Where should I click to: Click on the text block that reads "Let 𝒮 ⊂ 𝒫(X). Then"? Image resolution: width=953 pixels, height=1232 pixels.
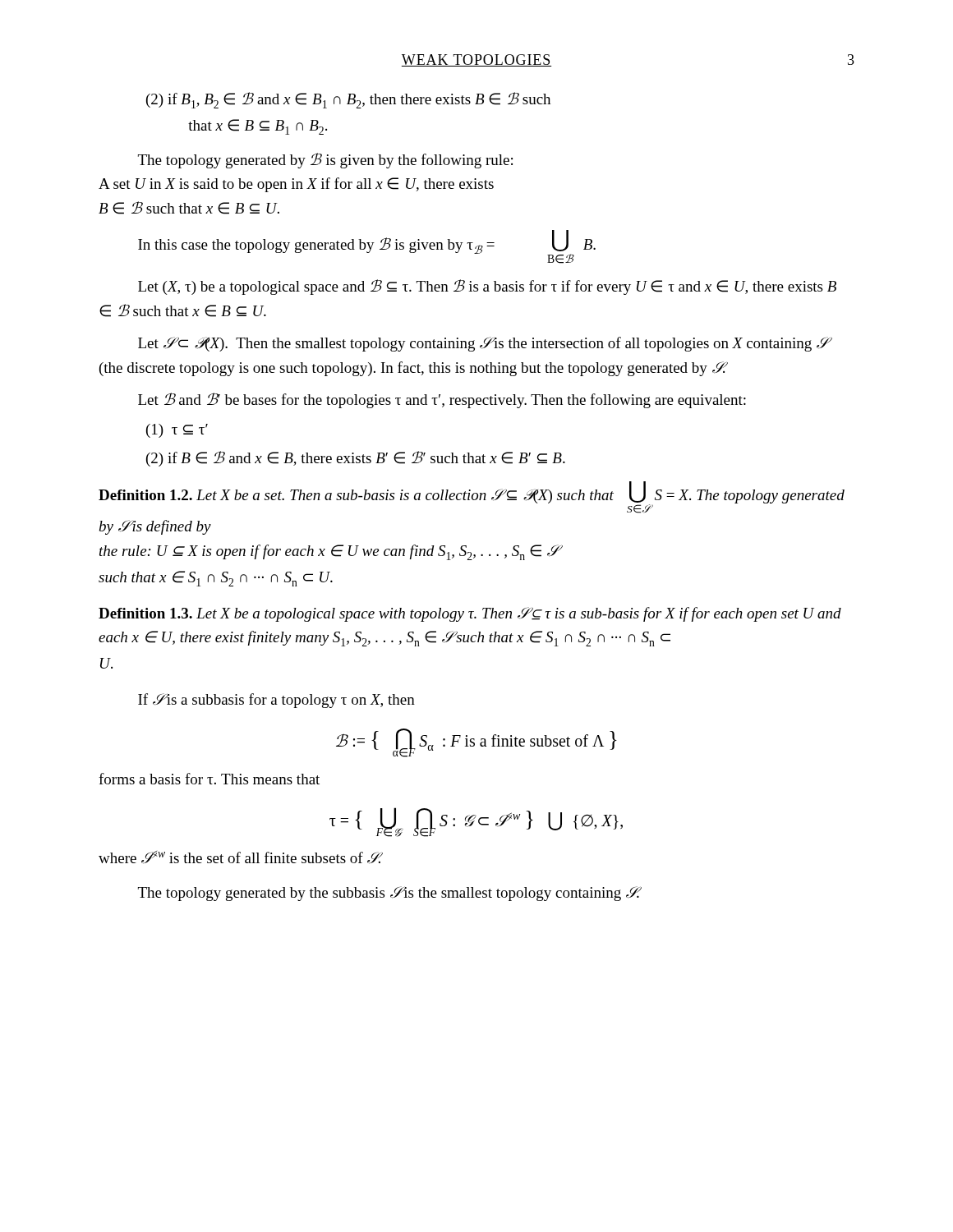[476, 355]
